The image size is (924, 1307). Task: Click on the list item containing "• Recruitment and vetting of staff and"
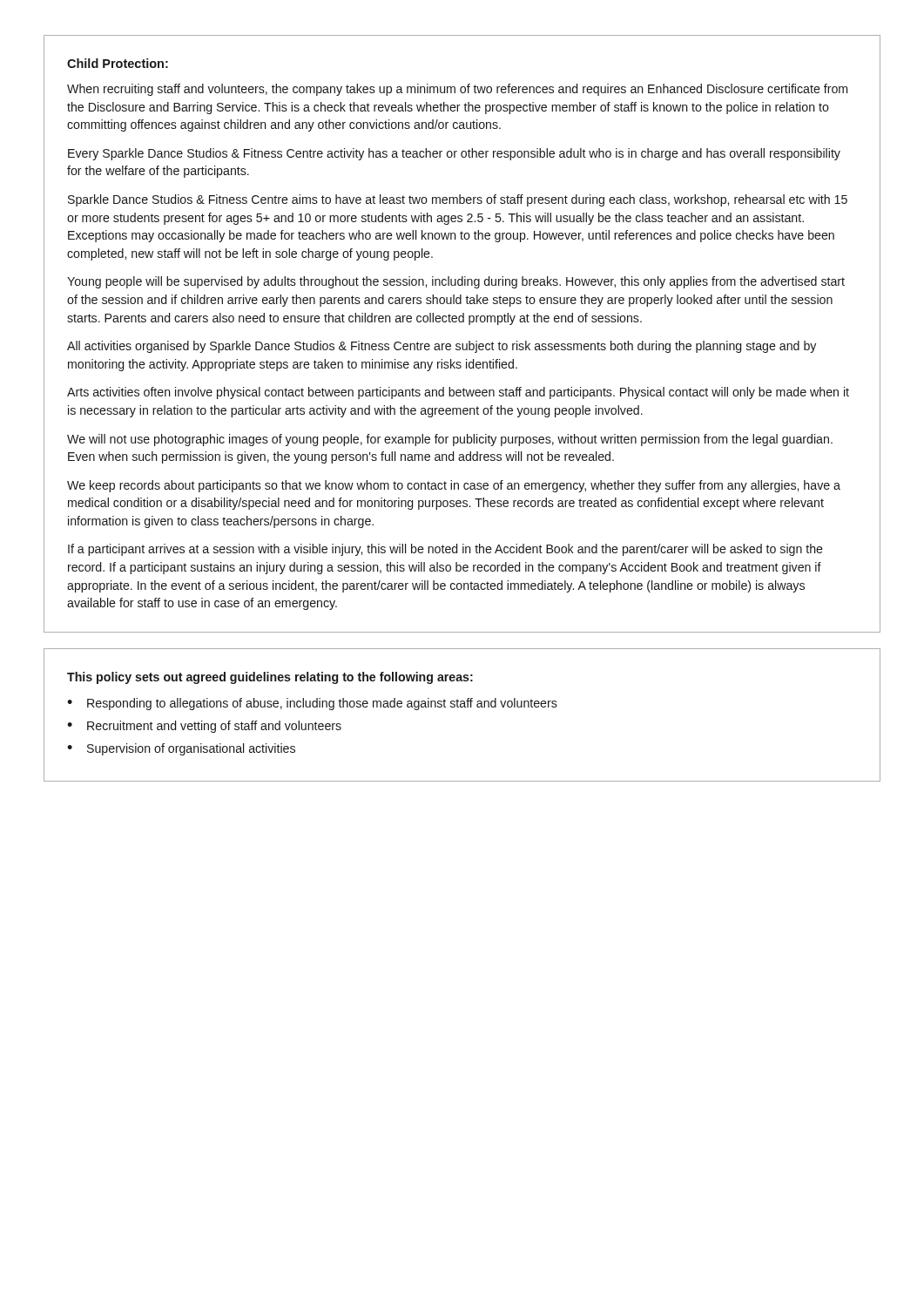coord(204,727)
